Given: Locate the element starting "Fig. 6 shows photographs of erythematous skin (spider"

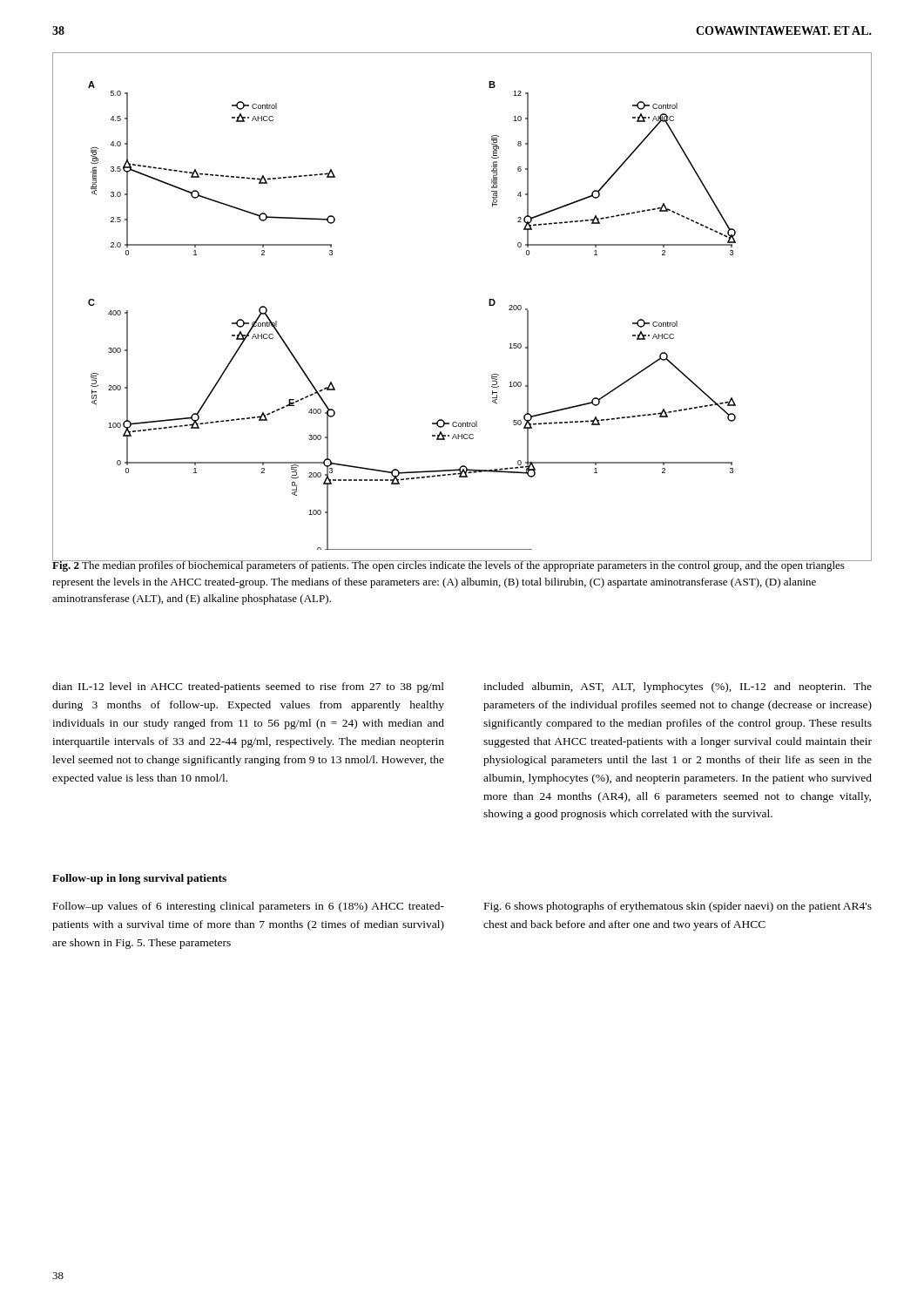Looking at the screenshot, I should point(678,915).
